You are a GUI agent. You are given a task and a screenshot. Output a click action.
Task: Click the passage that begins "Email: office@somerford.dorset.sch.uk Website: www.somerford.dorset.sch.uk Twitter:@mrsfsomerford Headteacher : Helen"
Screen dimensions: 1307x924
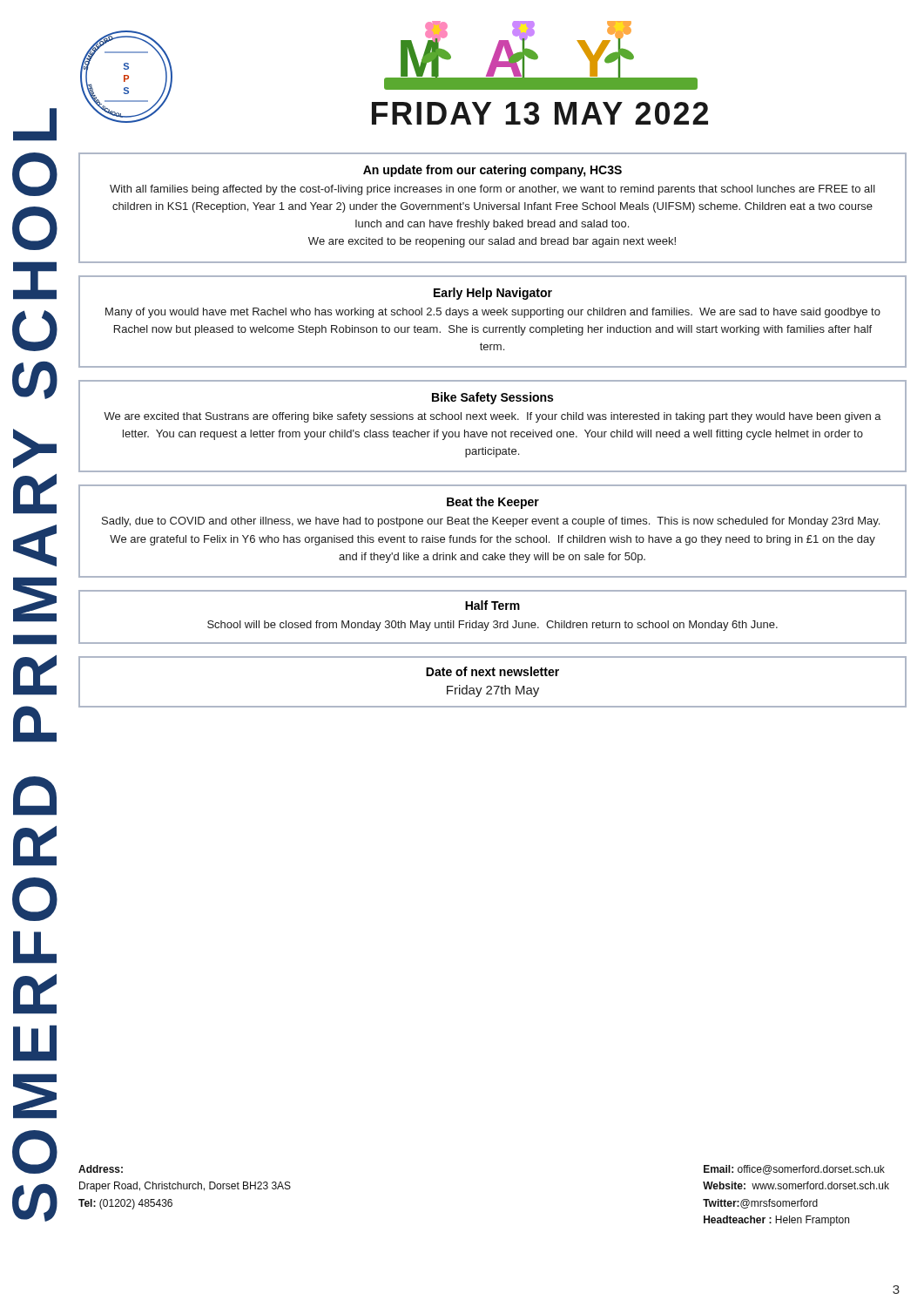(796, 1195)
